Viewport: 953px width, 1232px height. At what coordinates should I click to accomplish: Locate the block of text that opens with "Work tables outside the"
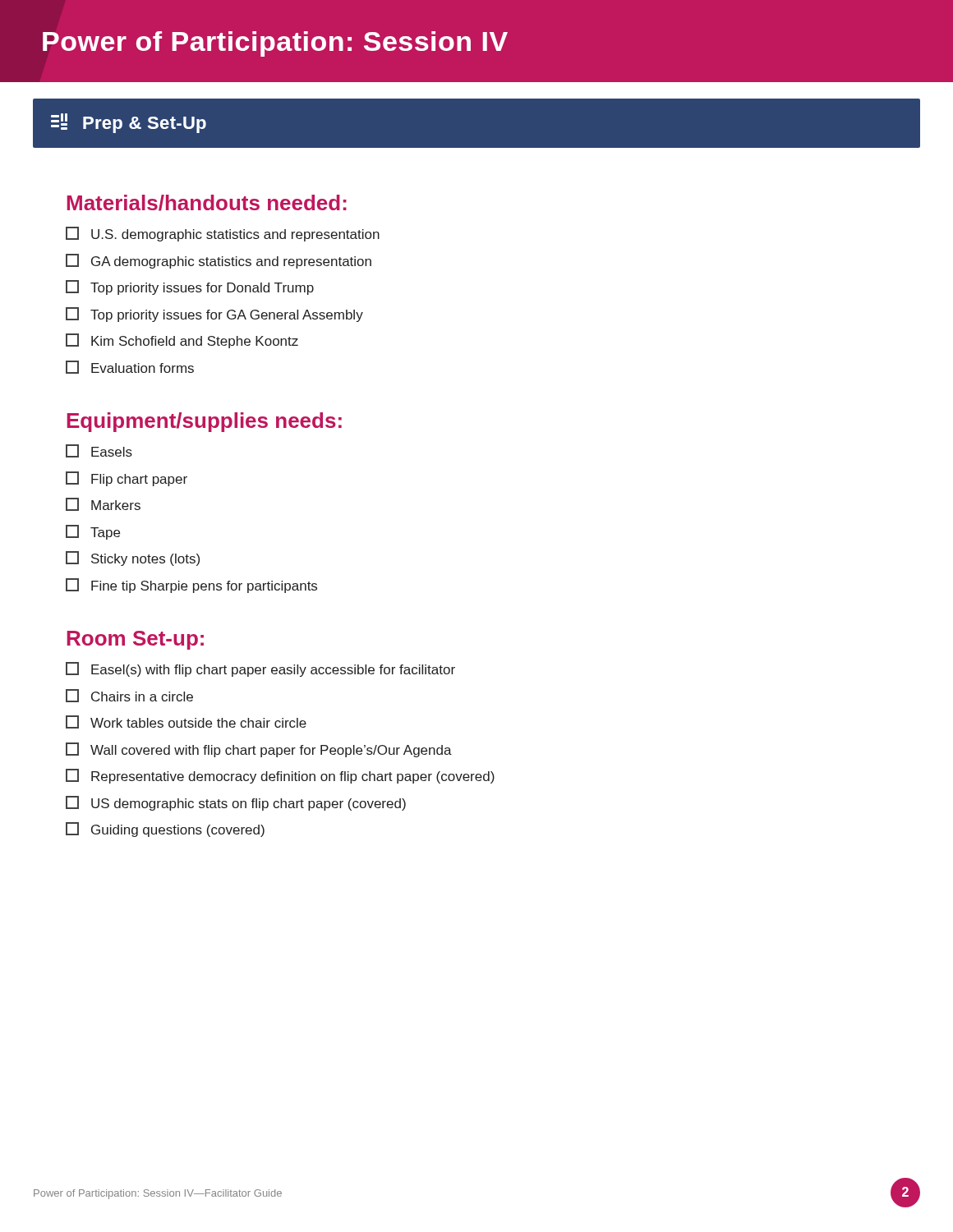(x=186, y=723)
